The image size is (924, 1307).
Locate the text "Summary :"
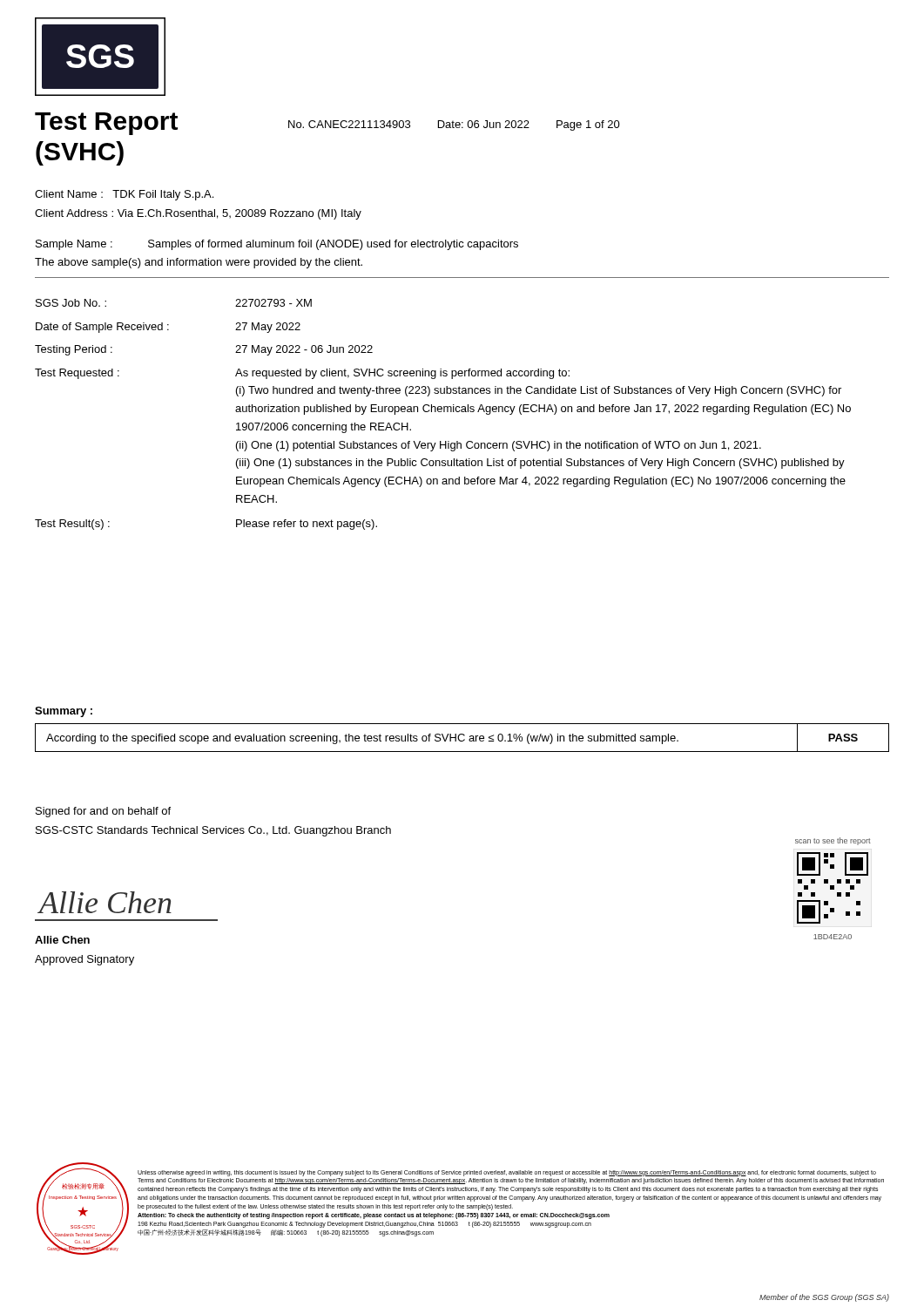click(64, 711)
